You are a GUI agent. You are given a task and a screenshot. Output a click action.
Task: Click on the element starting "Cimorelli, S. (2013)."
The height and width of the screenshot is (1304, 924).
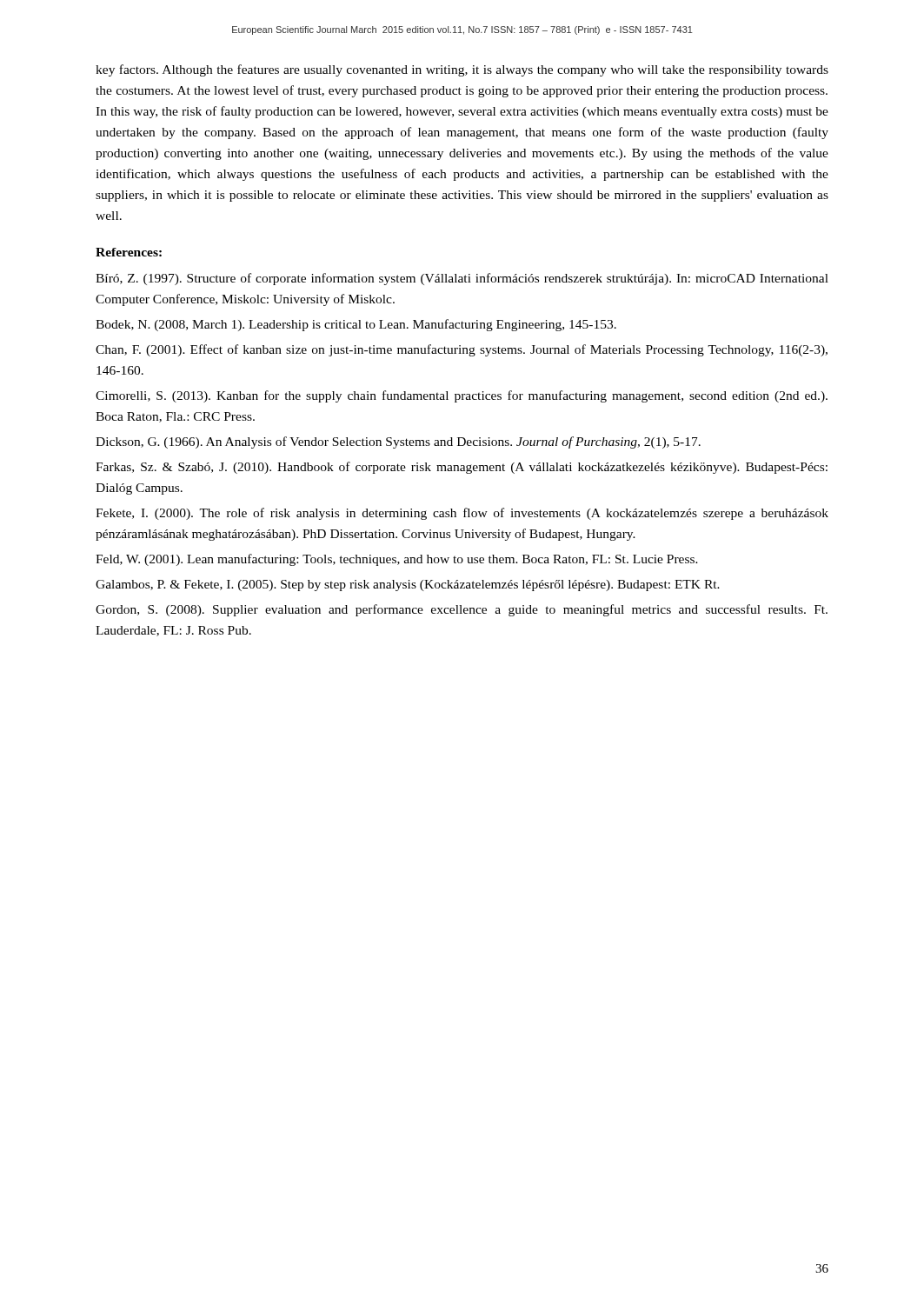(462, 406)
